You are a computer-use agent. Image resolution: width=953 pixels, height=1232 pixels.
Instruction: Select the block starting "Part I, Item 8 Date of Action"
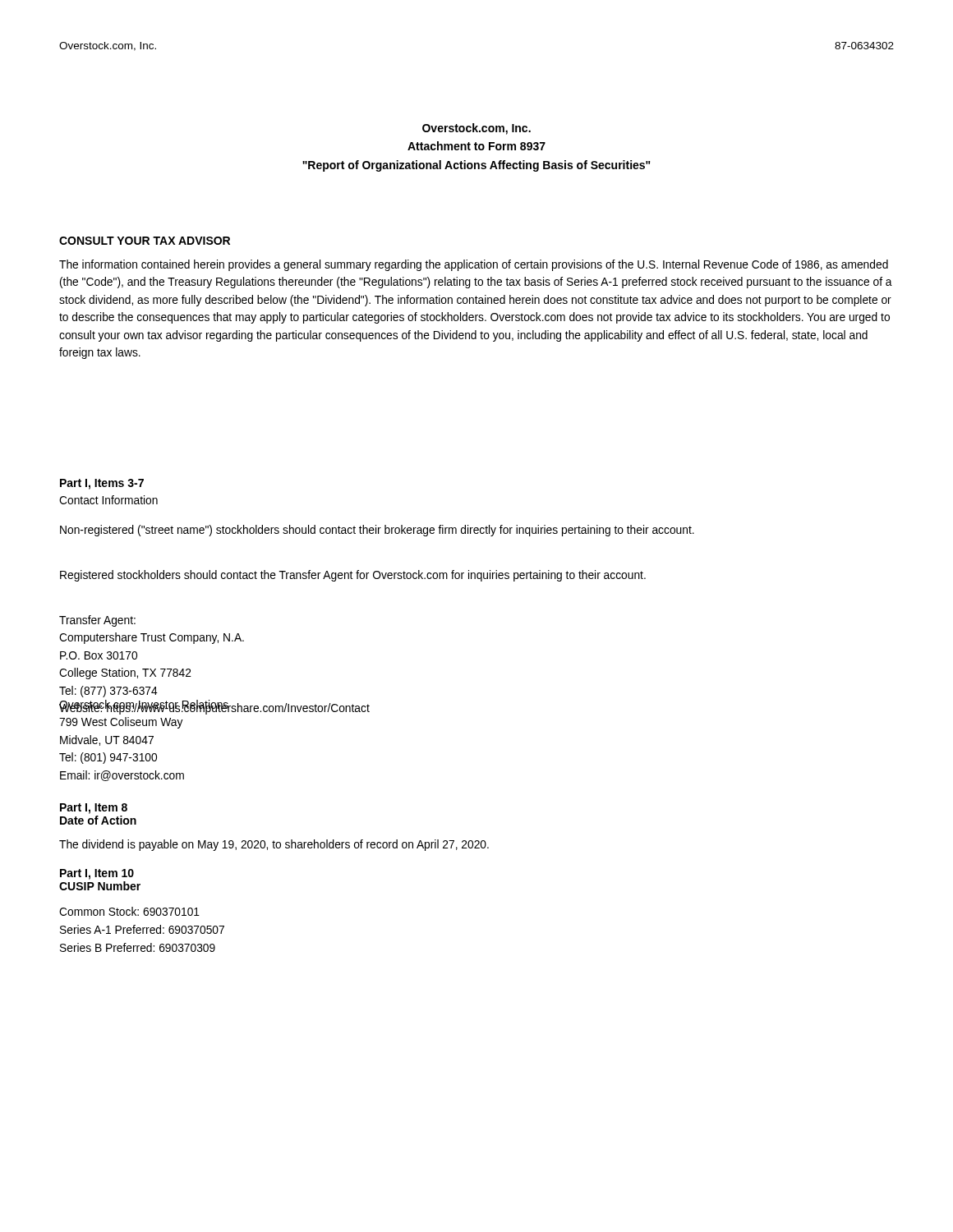pos(98,814)
